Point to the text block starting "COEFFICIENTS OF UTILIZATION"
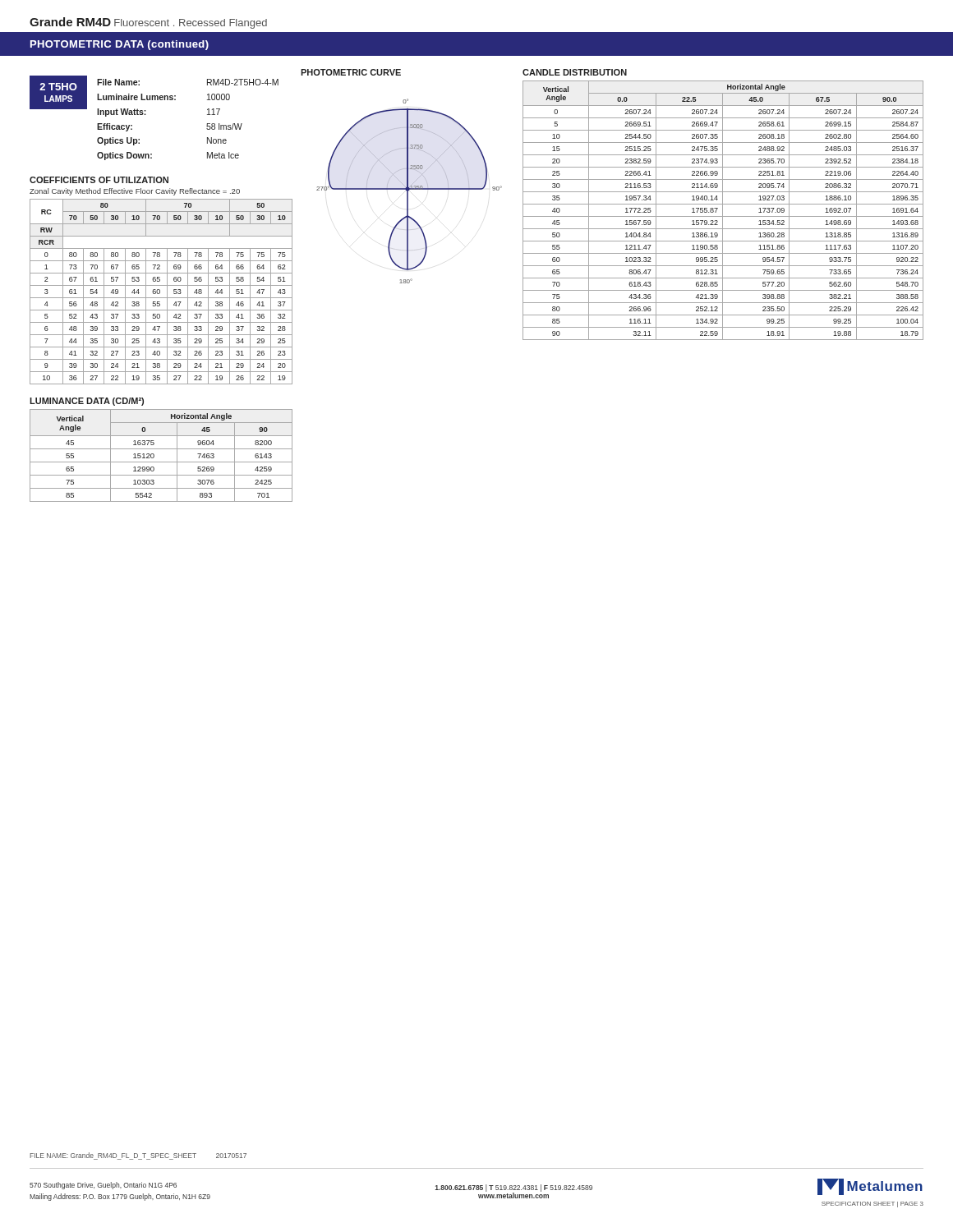Viewport: 953px width, 1232px height. coord(99,180)
